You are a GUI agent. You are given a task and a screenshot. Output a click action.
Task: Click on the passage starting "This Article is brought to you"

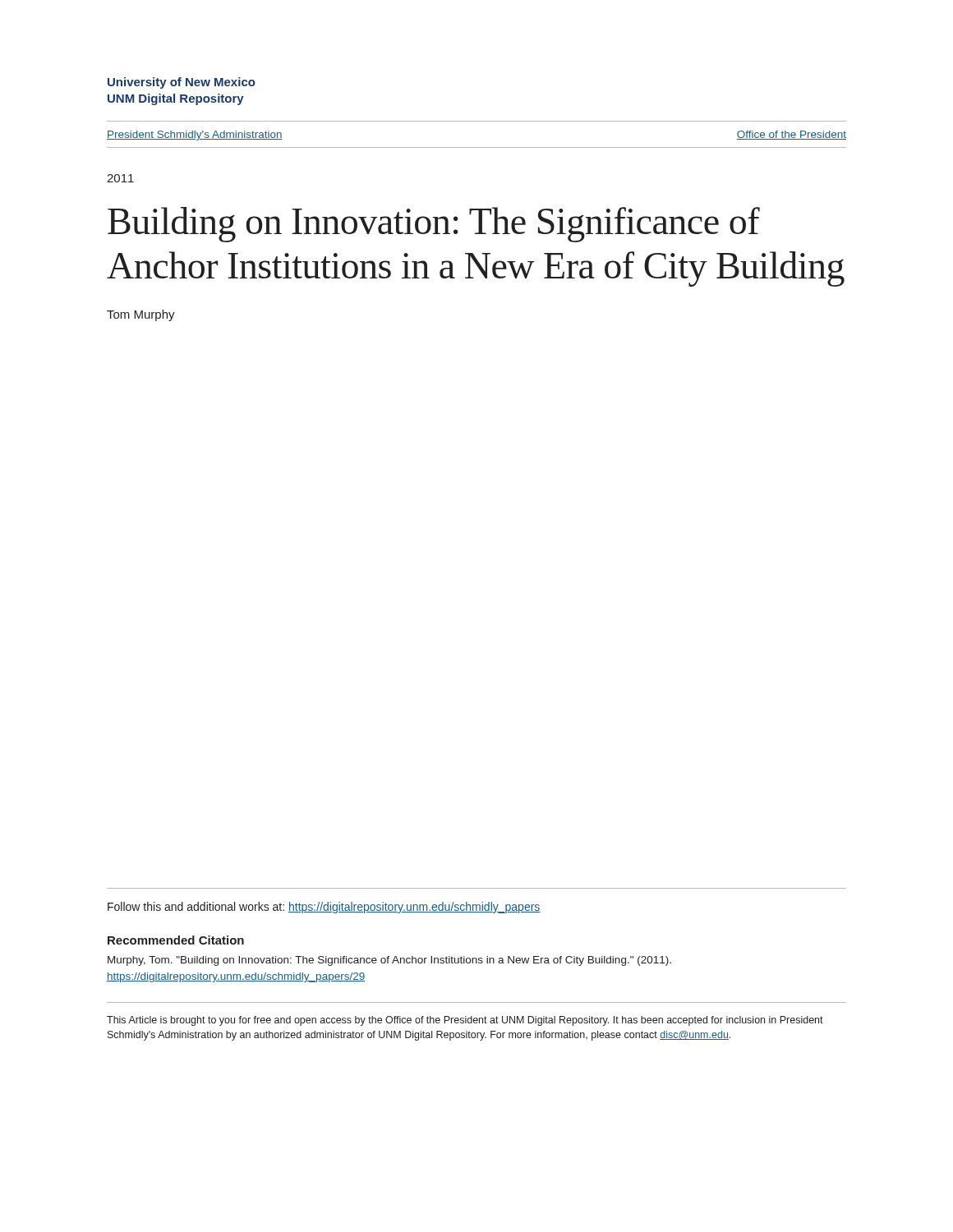[x=465, y=1027]
